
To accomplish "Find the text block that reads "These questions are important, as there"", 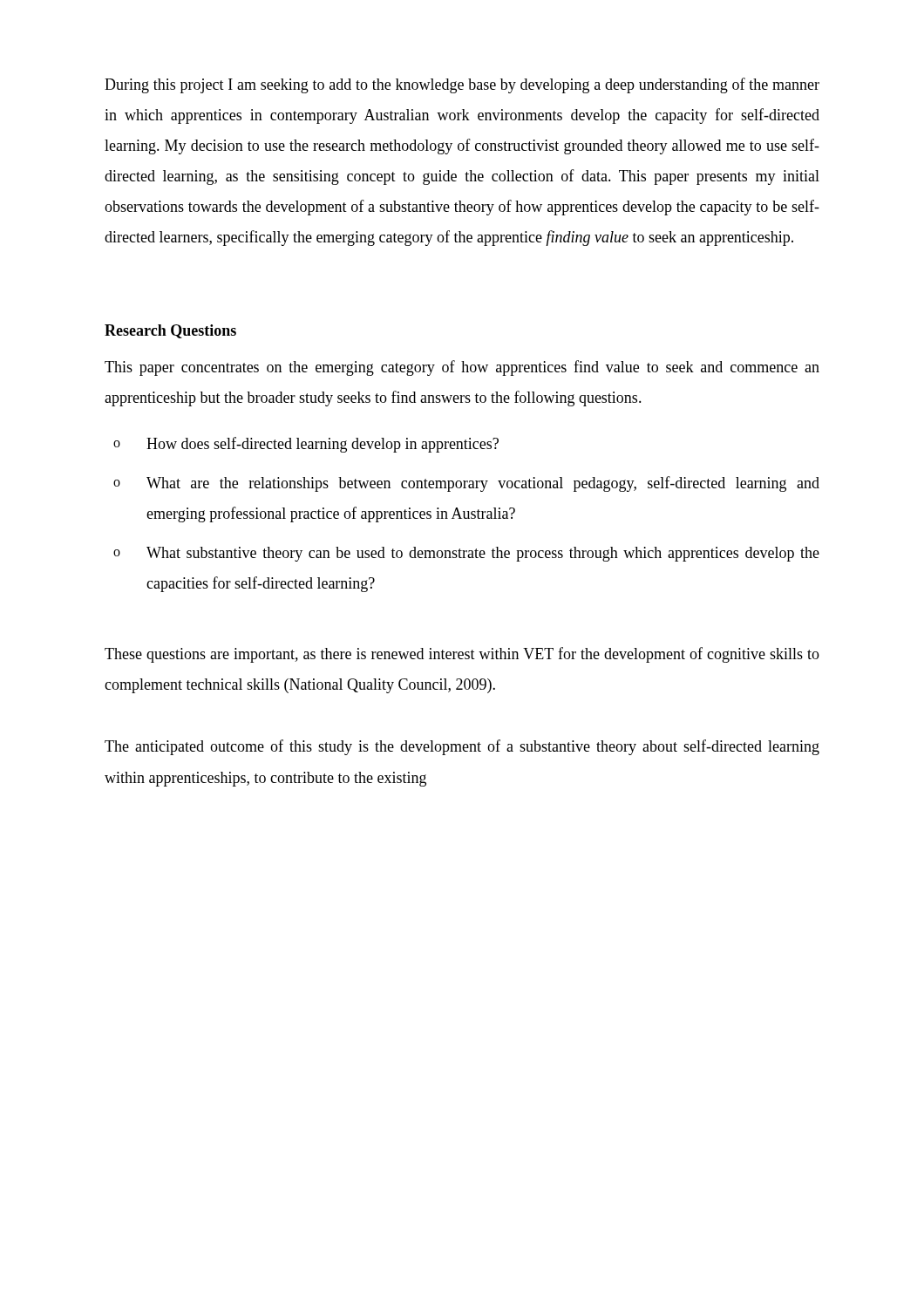I will 462,669.
